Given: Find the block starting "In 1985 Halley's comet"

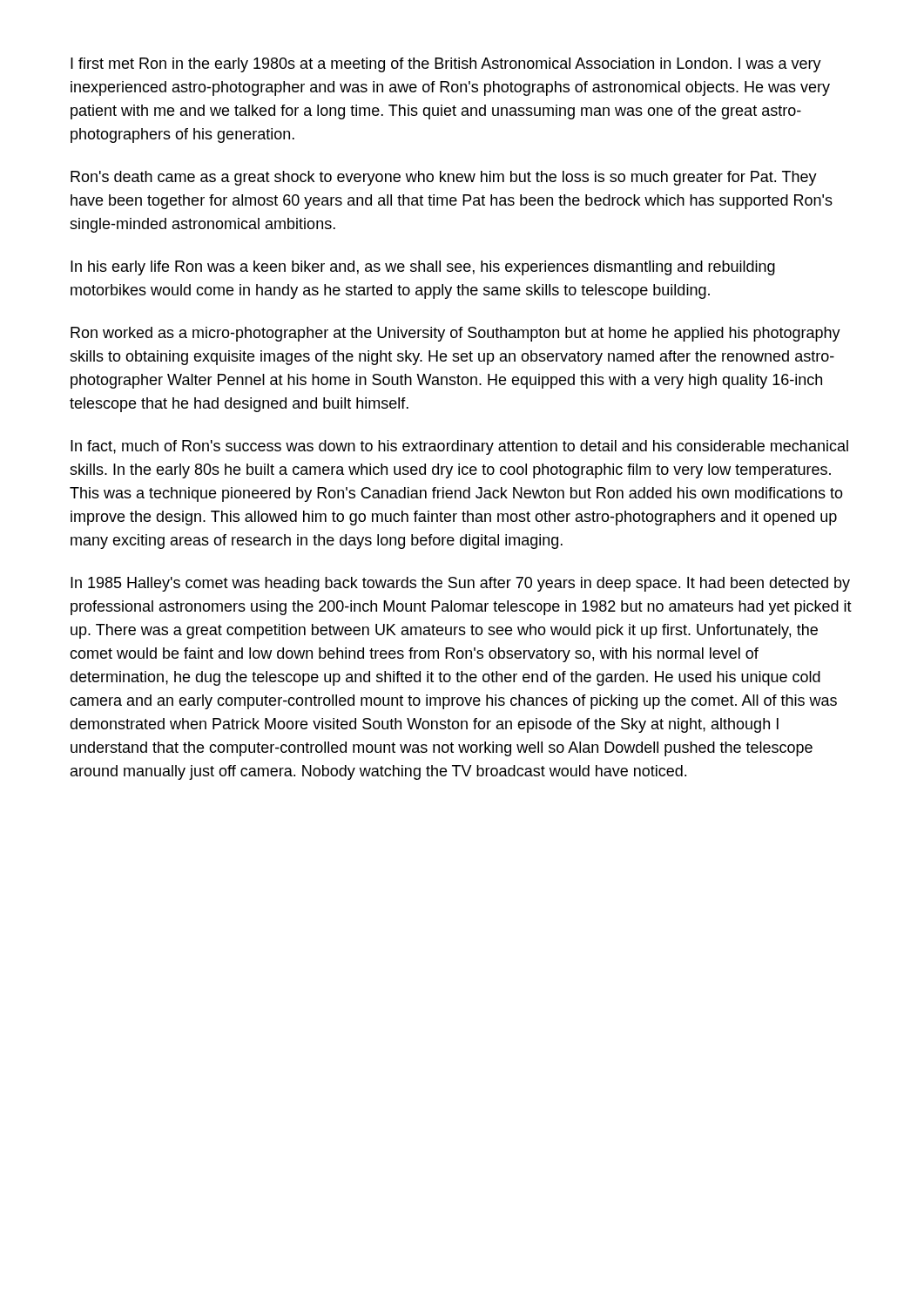Looking at the screenshot, I should 460,677.
